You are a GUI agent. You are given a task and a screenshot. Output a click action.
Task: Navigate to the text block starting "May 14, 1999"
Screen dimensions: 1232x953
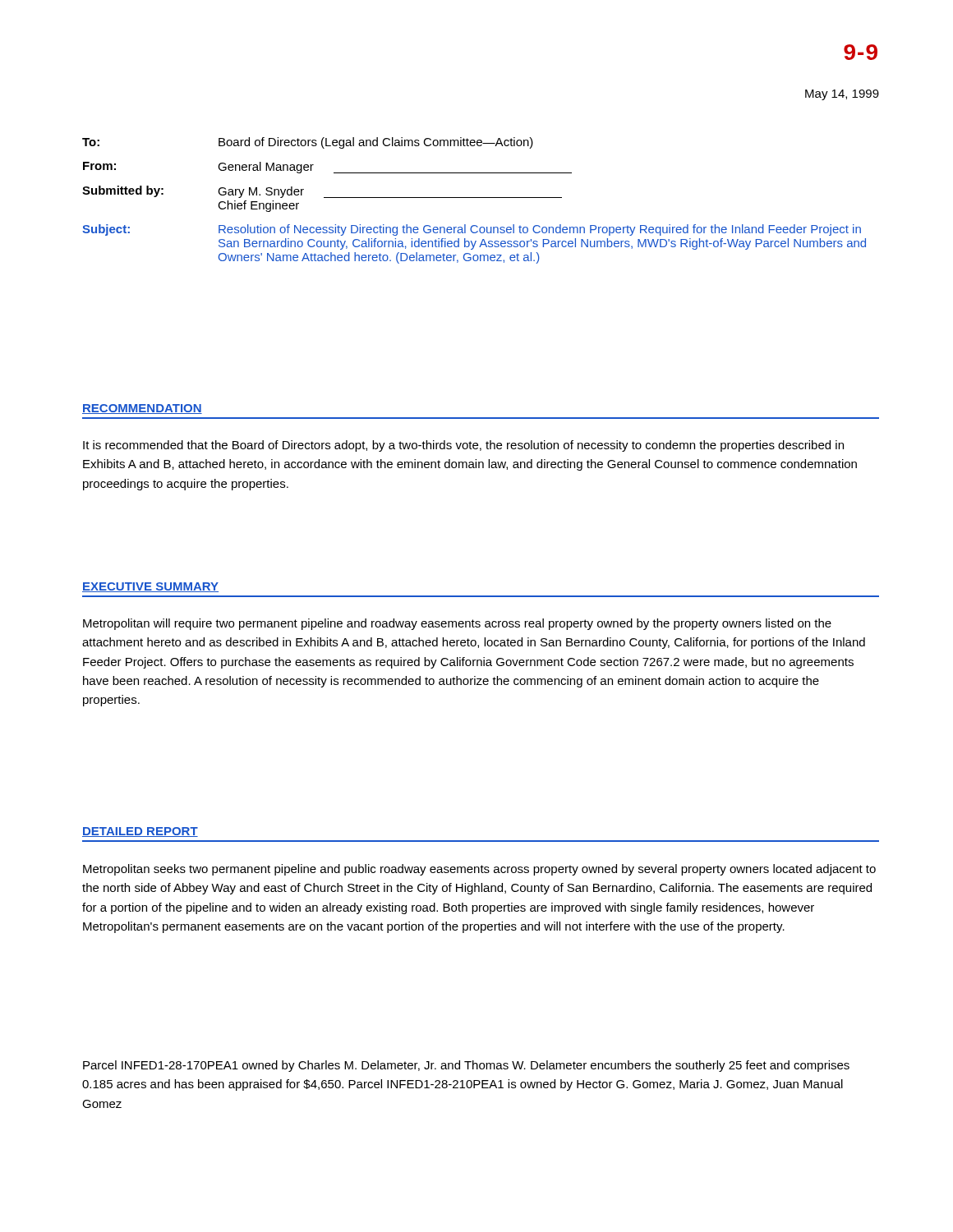point(842,93)
